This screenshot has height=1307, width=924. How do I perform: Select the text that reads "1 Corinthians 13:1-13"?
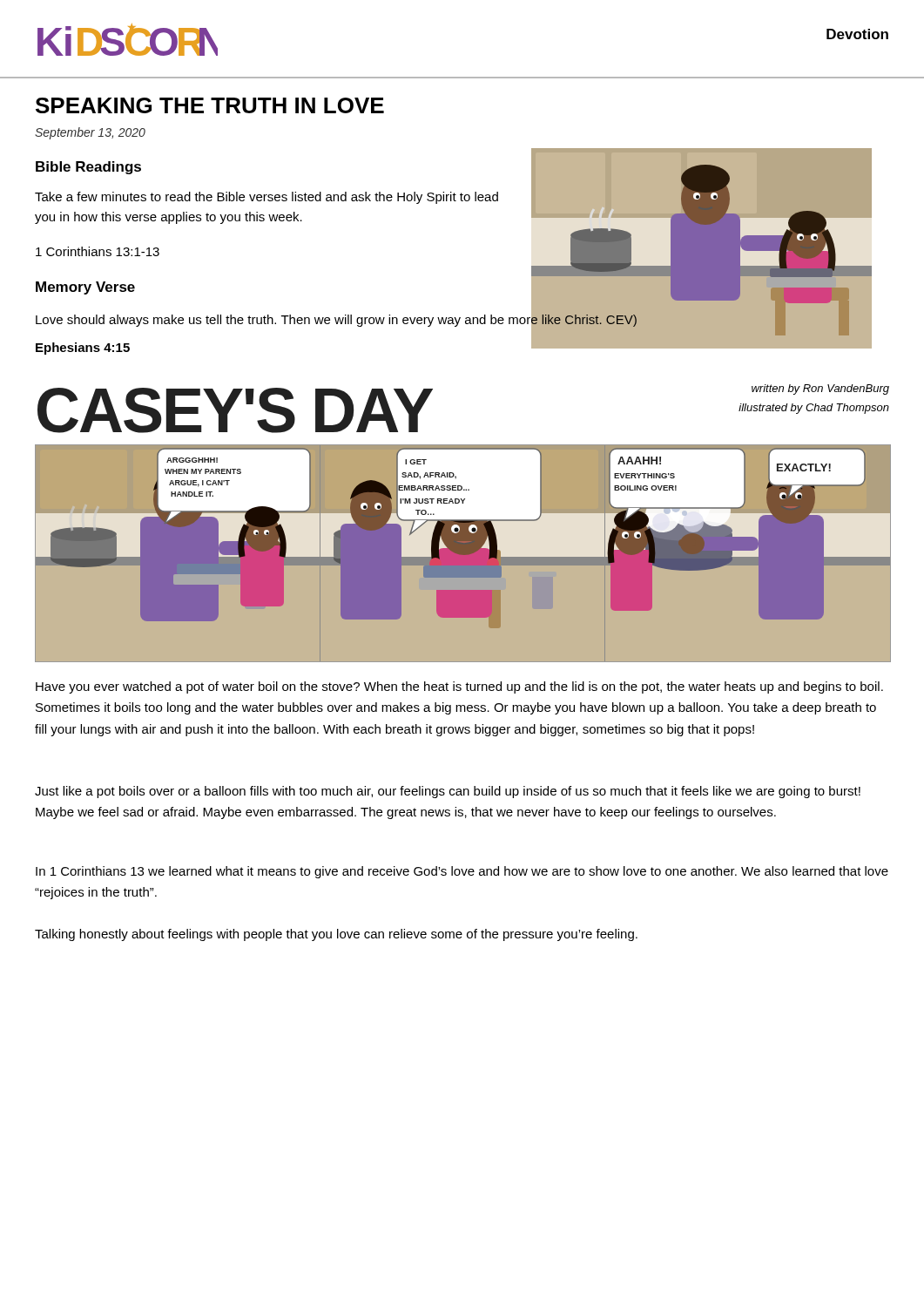pos(97,251)
